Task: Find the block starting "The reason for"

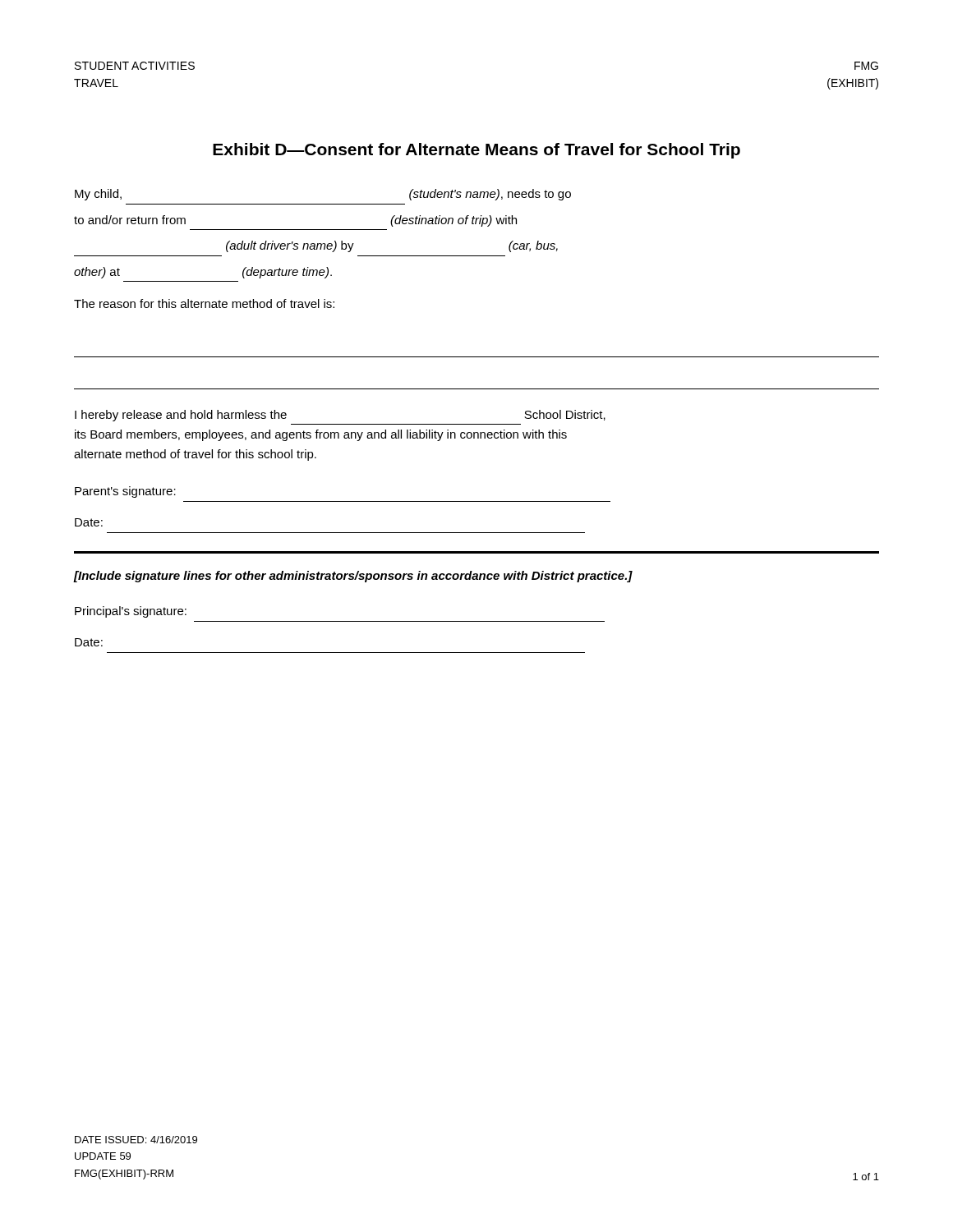Action: pos(205,304)
